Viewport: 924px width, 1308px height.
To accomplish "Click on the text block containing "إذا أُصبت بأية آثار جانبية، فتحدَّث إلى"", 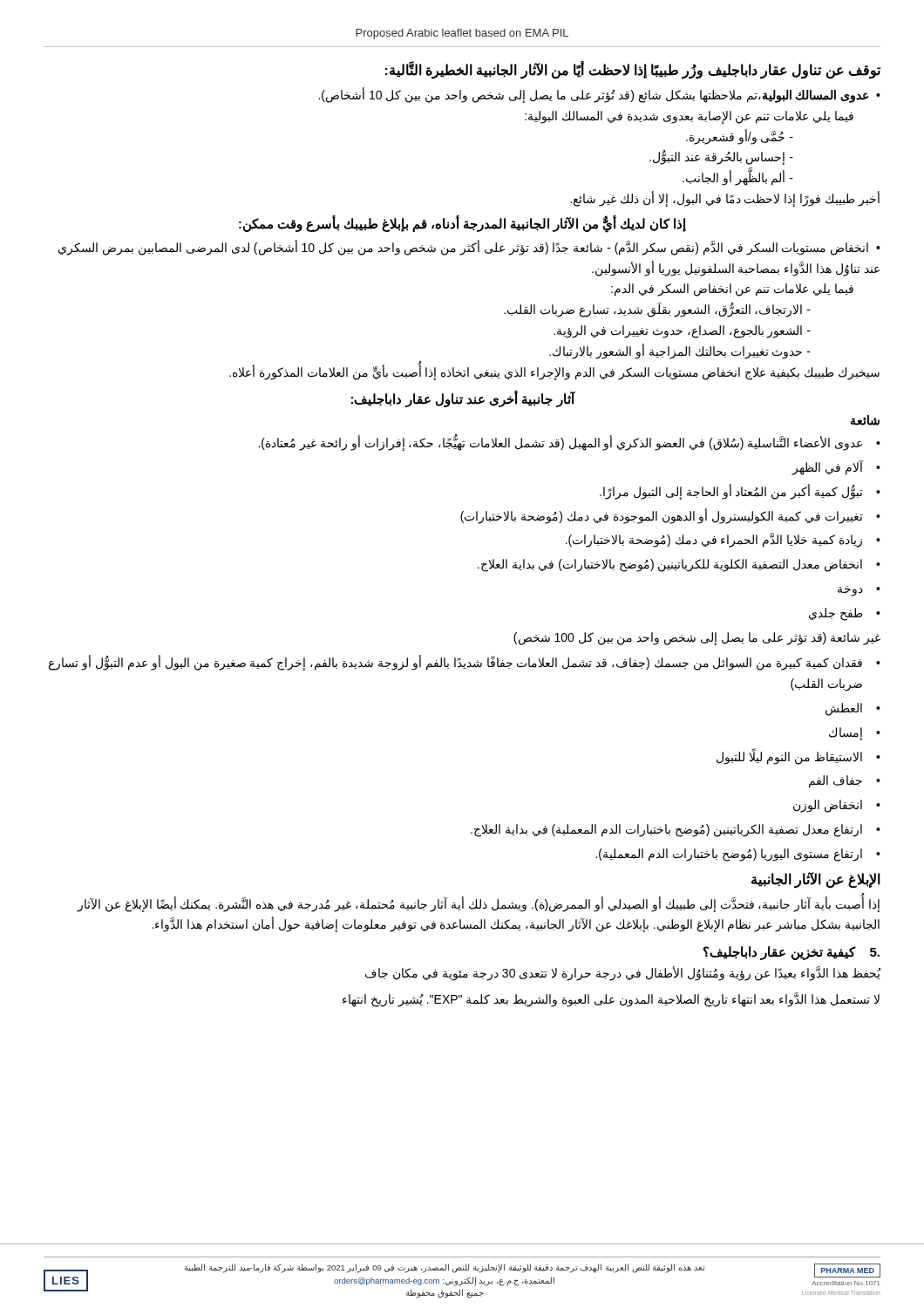I will pyautogui.click(x=479, y=914).
